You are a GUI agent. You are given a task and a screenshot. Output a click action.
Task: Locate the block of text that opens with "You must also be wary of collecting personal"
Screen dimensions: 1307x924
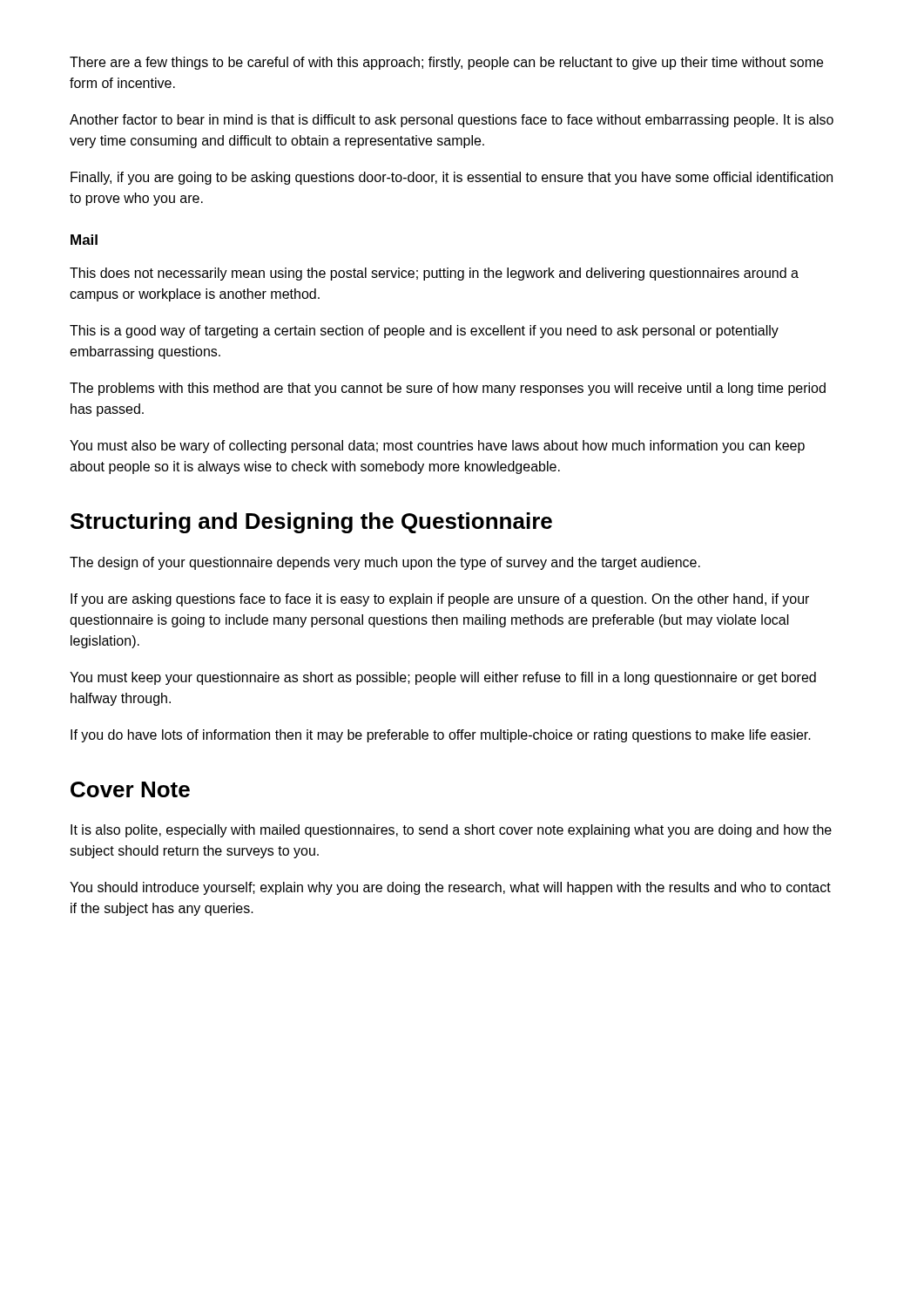pos(437,456)
